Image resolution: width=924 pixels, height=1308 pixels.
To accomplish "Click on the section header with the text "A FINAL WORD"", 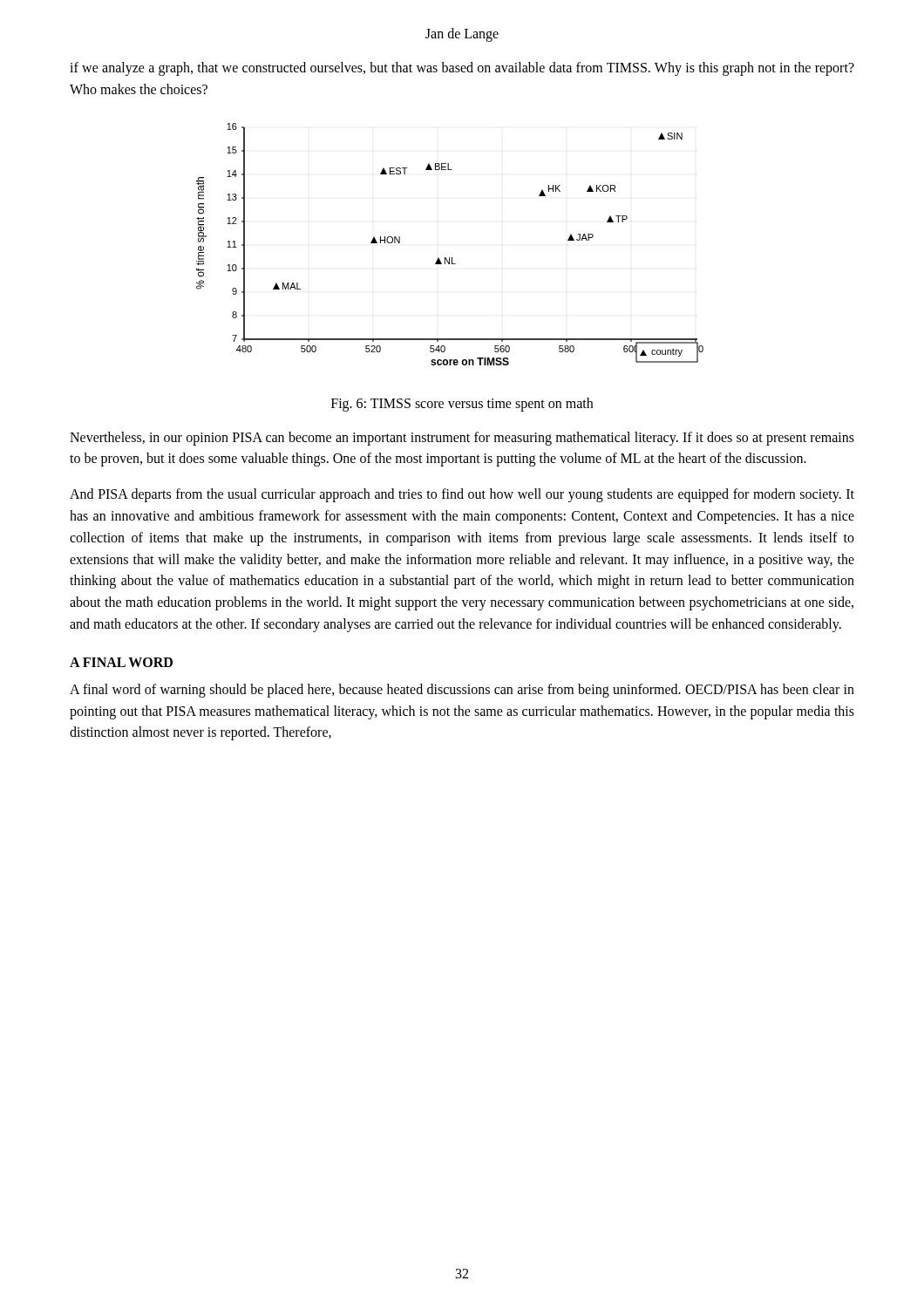I will [x=122, y=662].
